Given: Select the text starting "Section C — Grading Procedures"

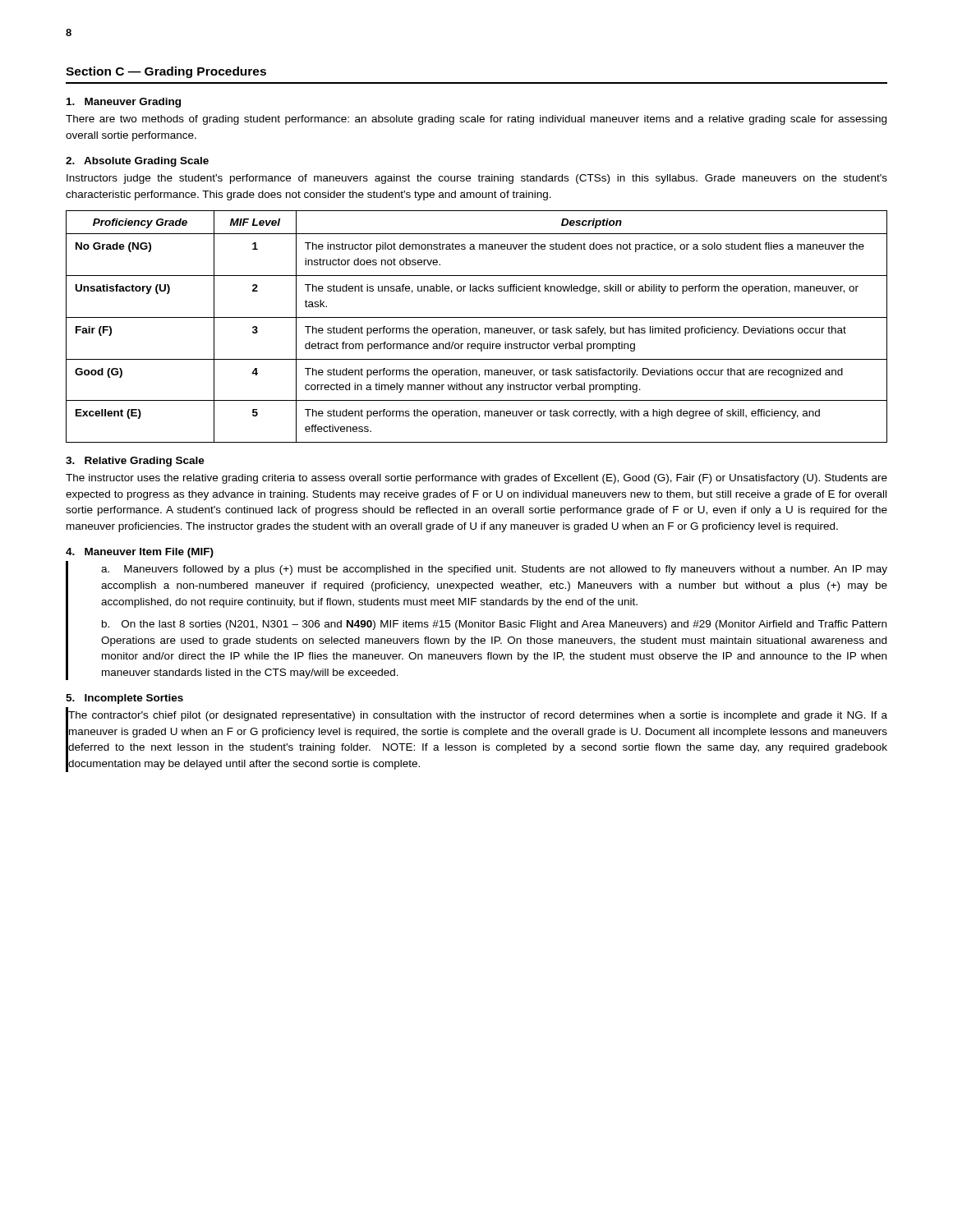Looking at the screenshot, I should 166,71.
